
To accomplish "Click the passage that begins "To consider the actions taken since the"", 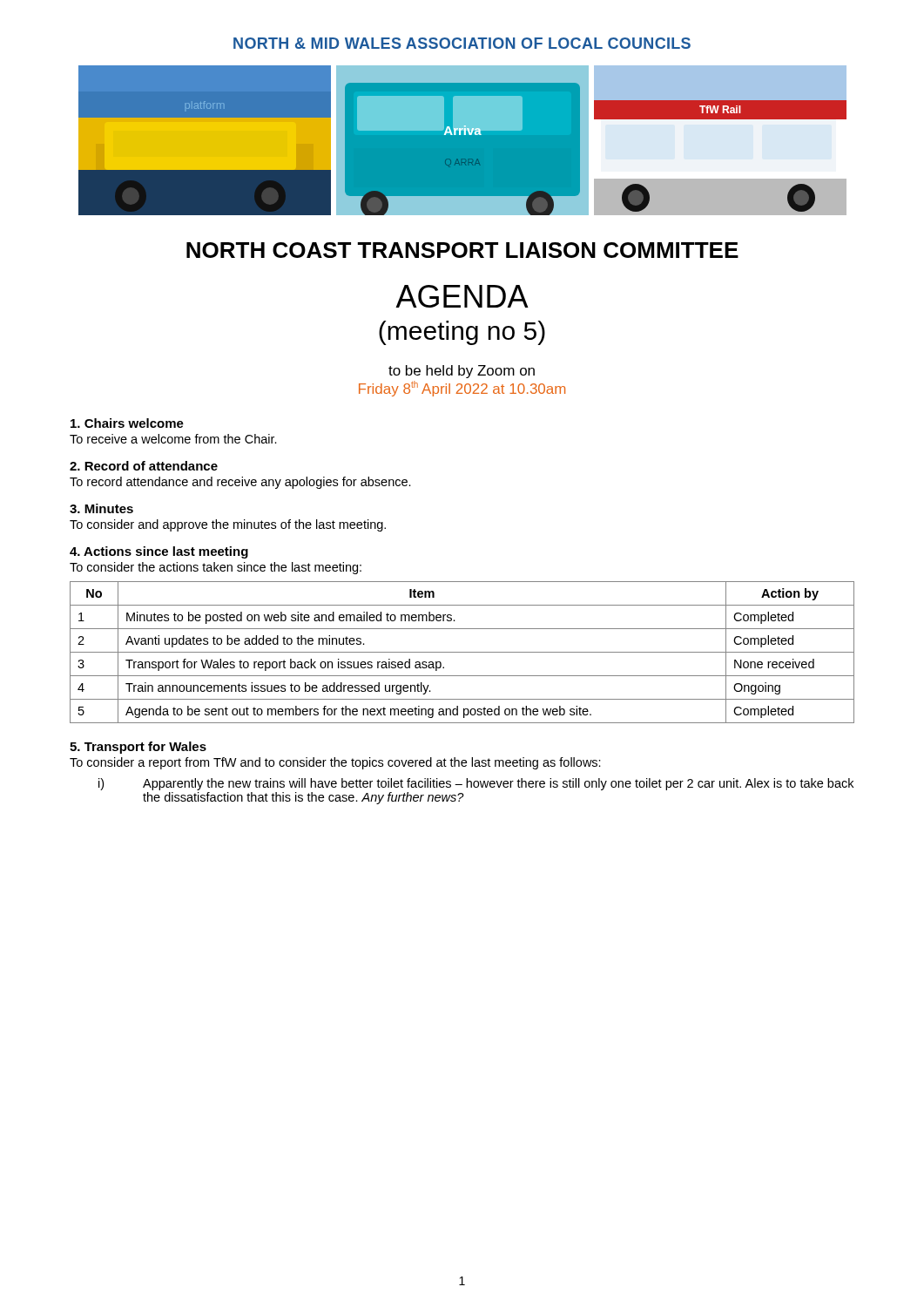I will tap(216, 567).
